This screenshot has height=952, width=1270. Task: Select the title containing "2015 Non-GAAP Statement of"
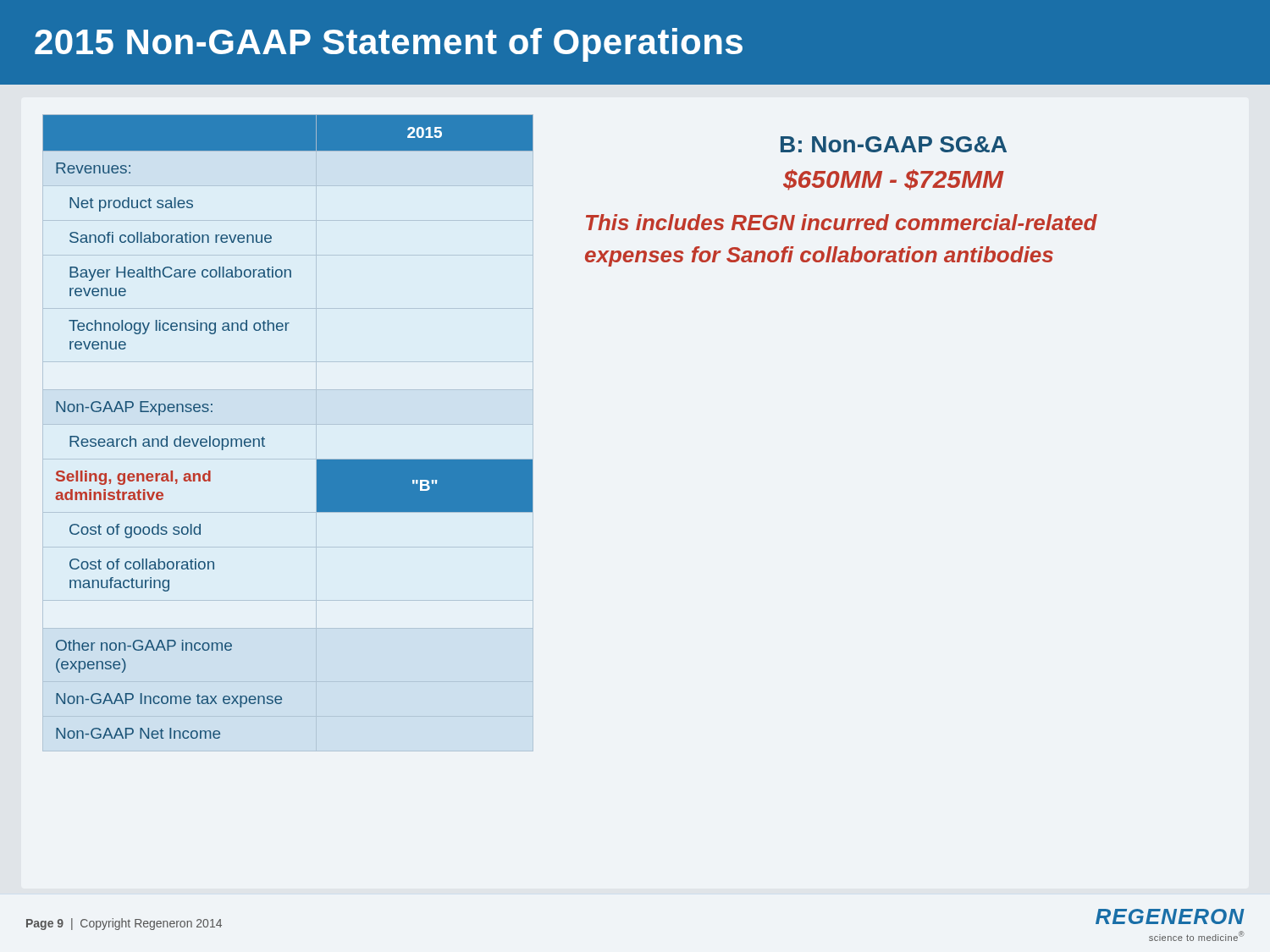coord(389,42)
